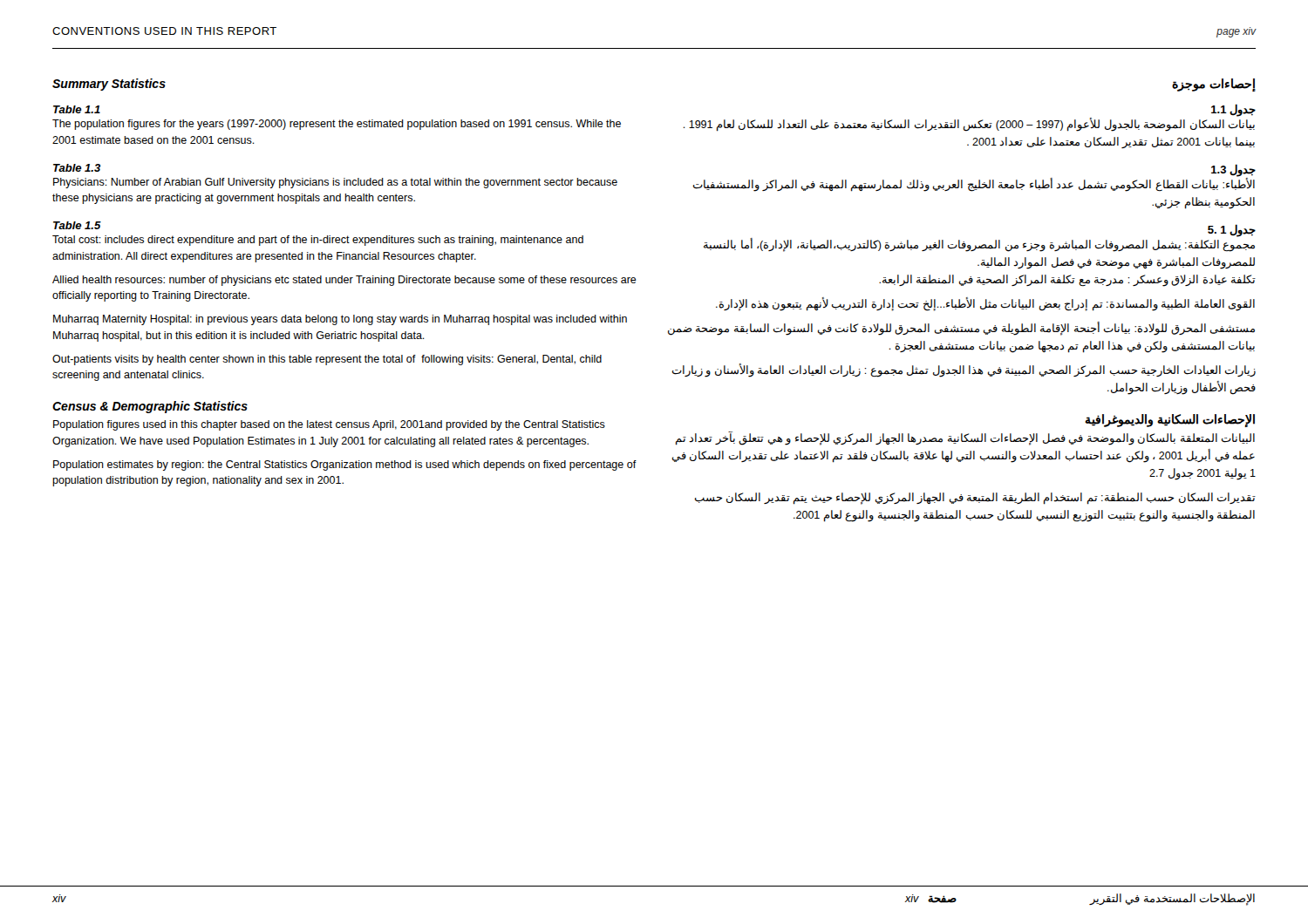Locate the passage starting "Table 1.1"
The width and height of the screenshot is (1308, 924).
[76, 109]
